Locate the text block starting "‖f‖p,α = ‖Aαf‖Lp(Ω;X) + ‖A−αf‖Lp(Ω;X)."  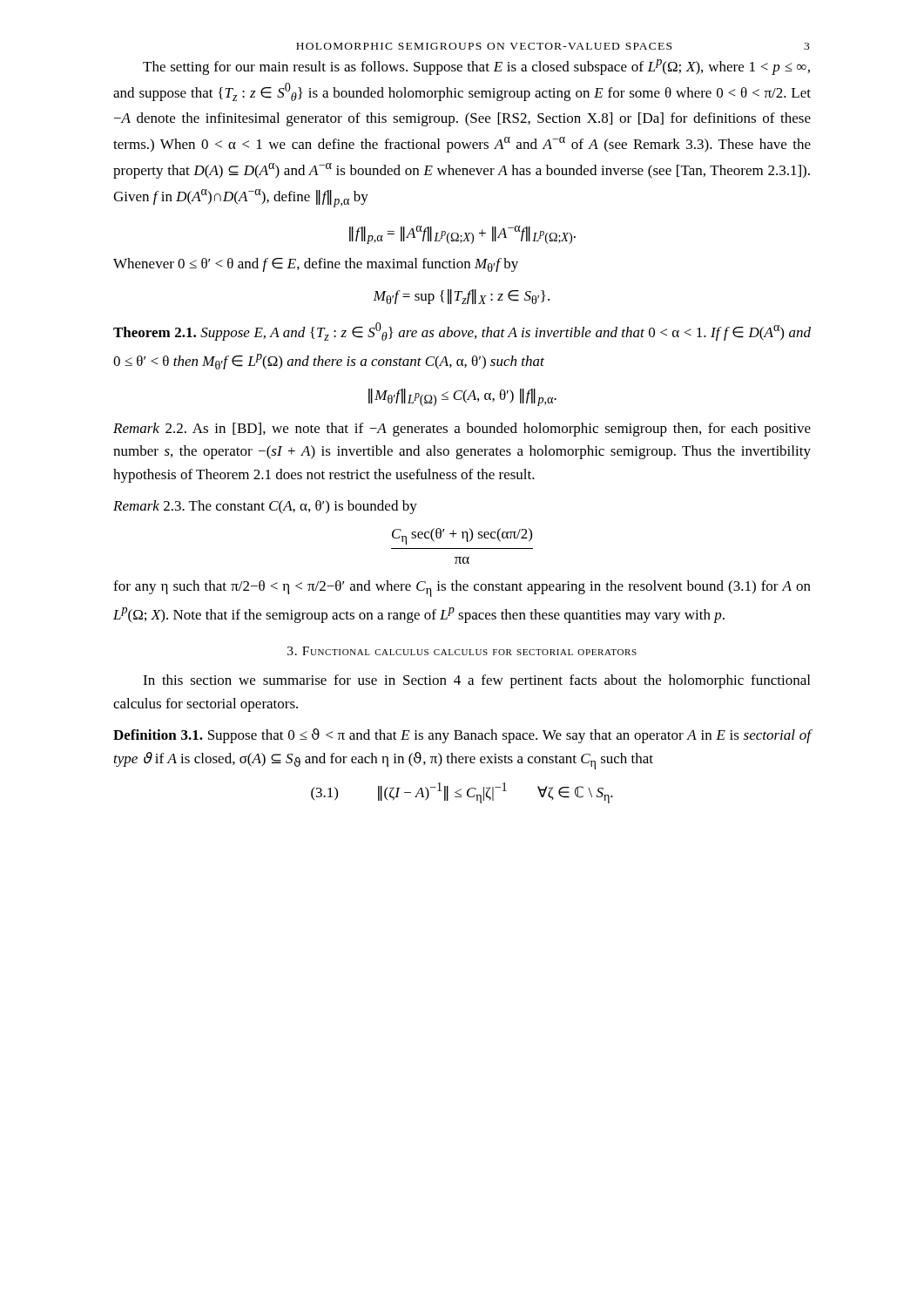coord(462,232)
